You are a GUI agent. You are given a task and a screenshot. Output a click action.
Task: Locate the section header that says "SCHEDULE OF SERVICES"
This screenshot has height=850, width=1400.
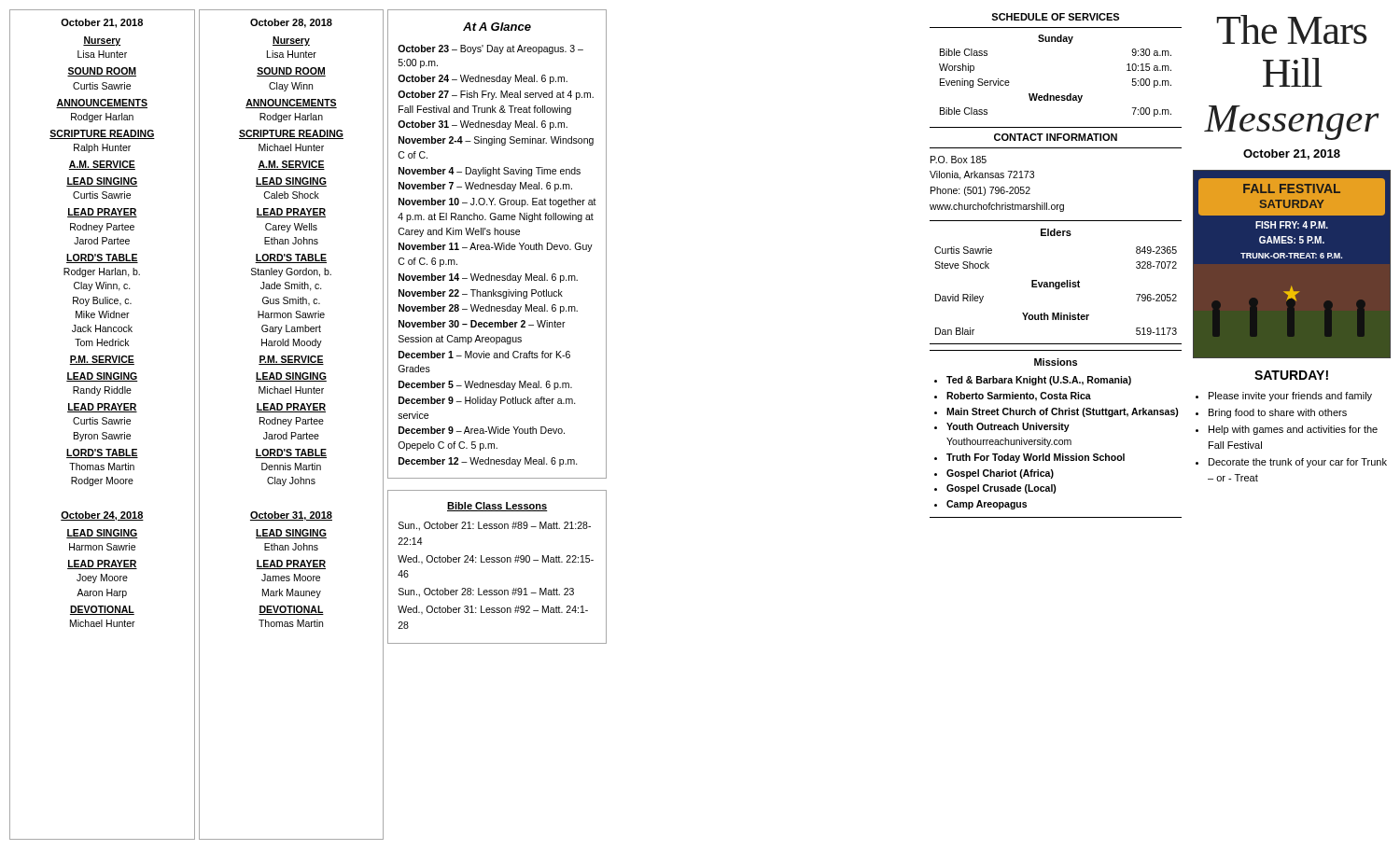click(x=1056, y=17)
